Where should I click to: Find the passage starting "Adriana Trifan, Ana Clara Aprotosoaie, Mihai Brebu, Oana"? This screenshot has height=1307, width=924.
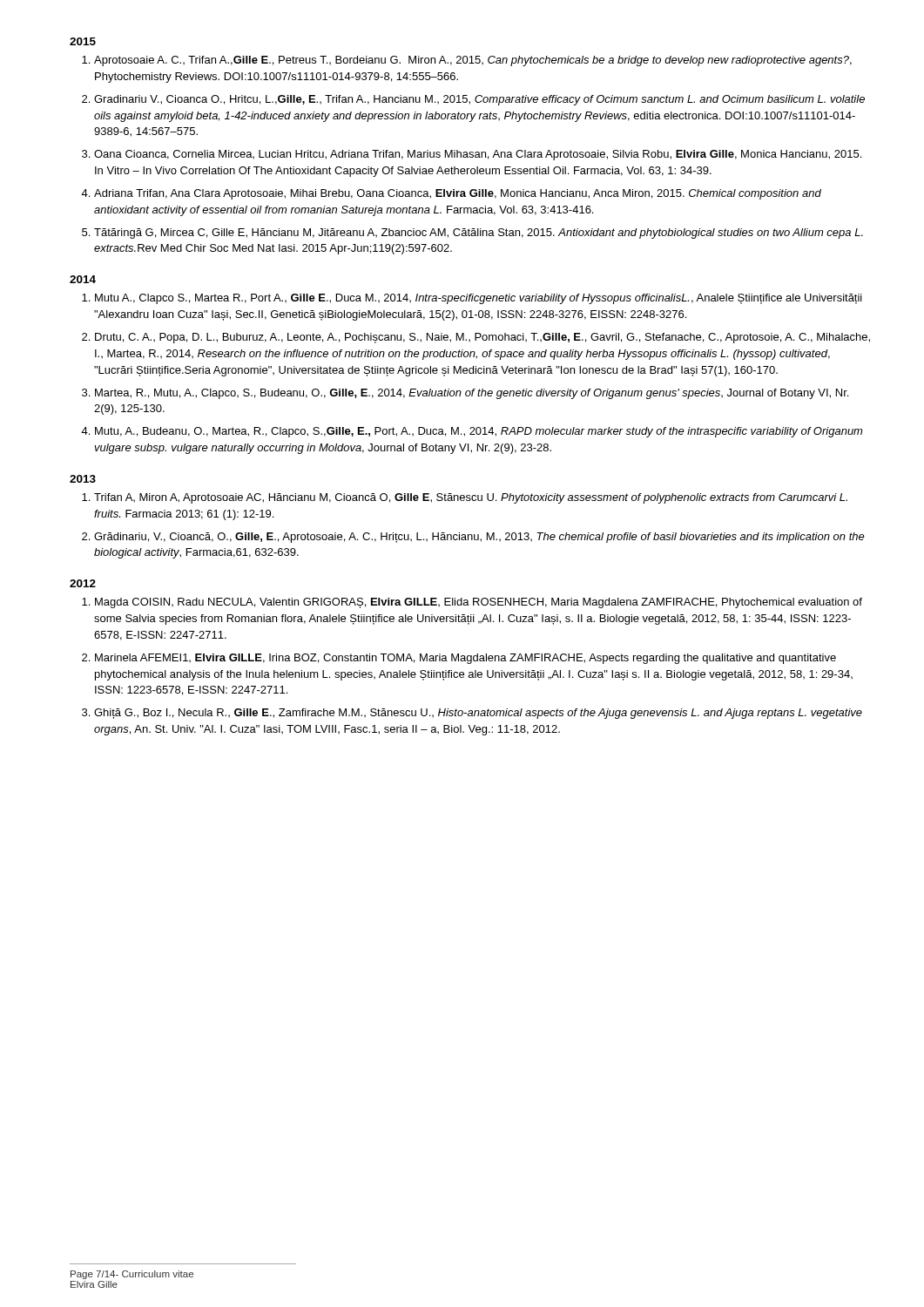(x=457, y=201)
